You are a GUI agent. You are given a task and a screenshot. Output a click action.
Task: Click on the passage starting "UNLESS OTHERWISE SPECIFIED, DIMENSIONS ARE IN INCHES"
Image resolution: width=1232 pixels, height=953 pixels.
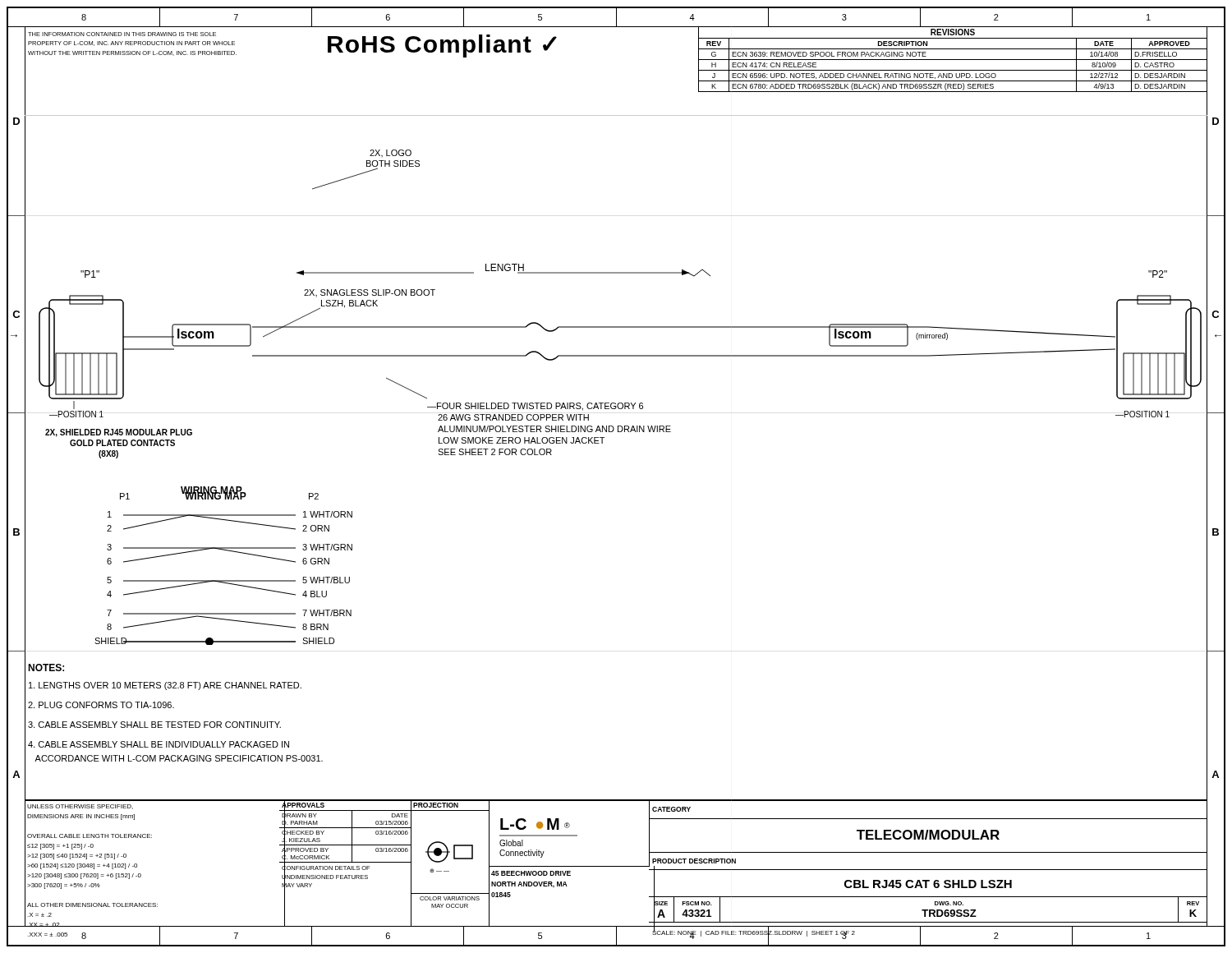tap(93, 865)
